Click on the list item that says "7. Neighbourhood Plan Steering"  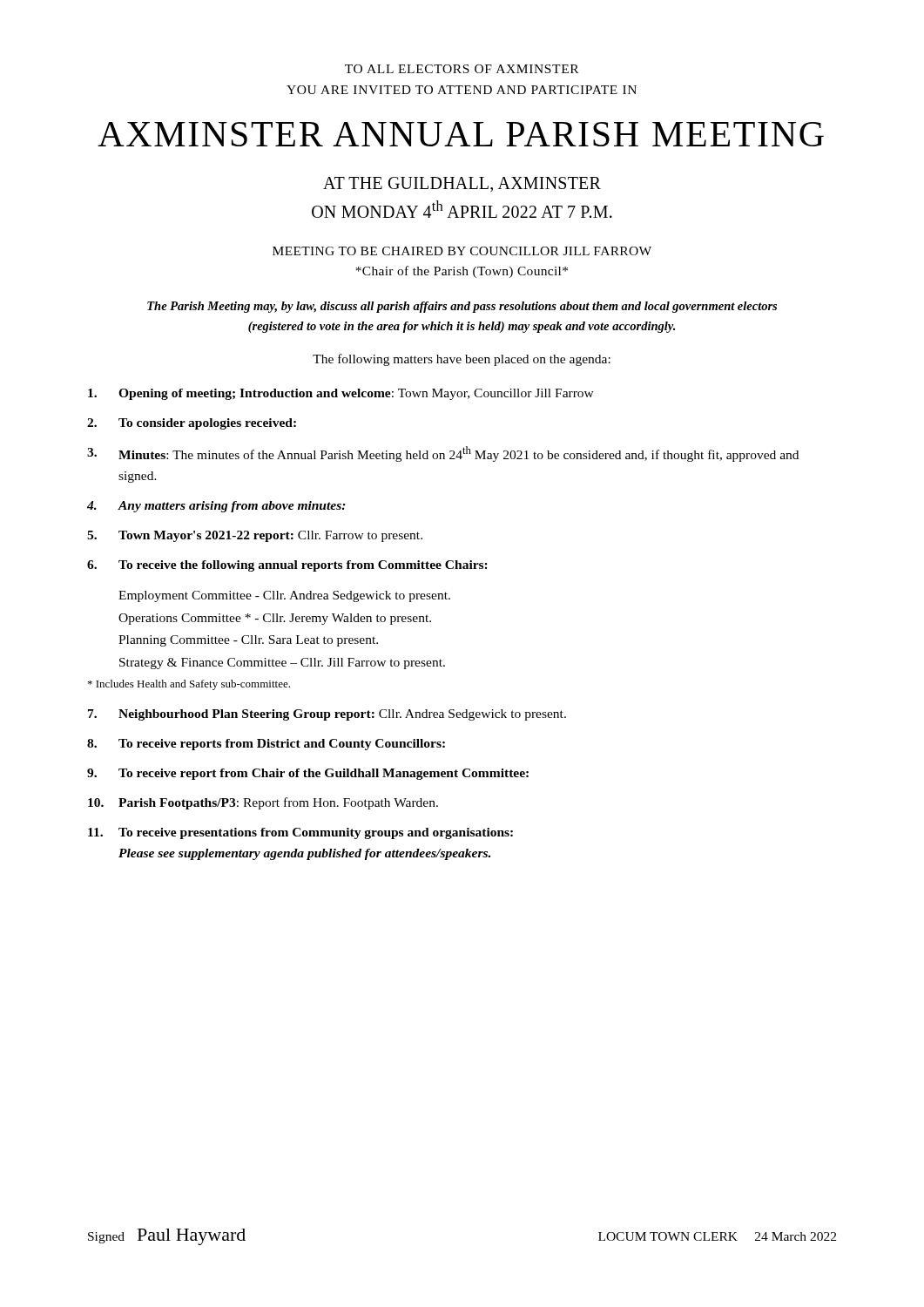click(x=462, y=713)
